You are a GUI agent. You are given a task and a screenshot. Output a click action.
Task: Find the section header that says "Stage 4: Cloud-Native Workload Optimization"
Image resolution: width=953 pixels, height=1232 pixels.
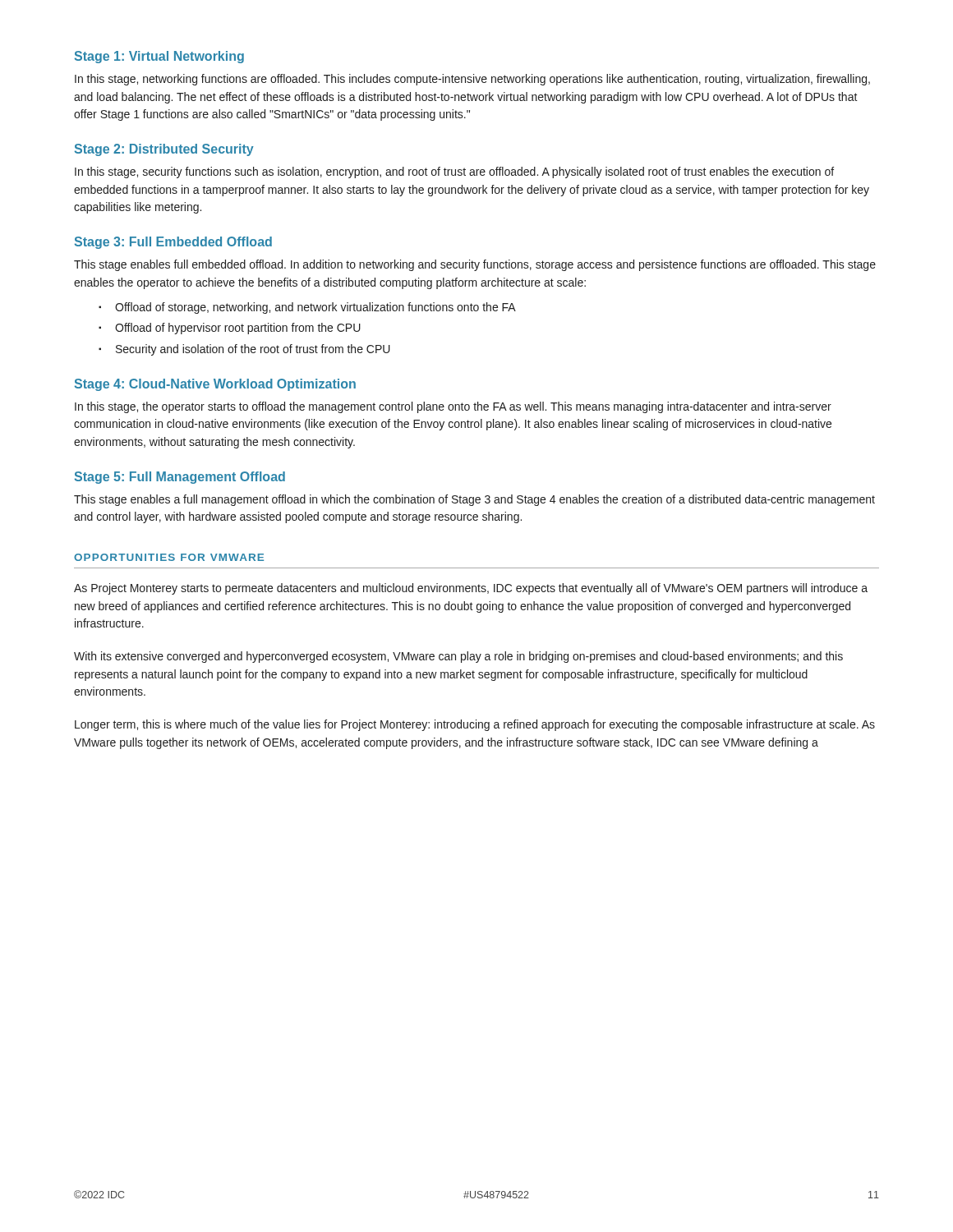coord(215,384)
